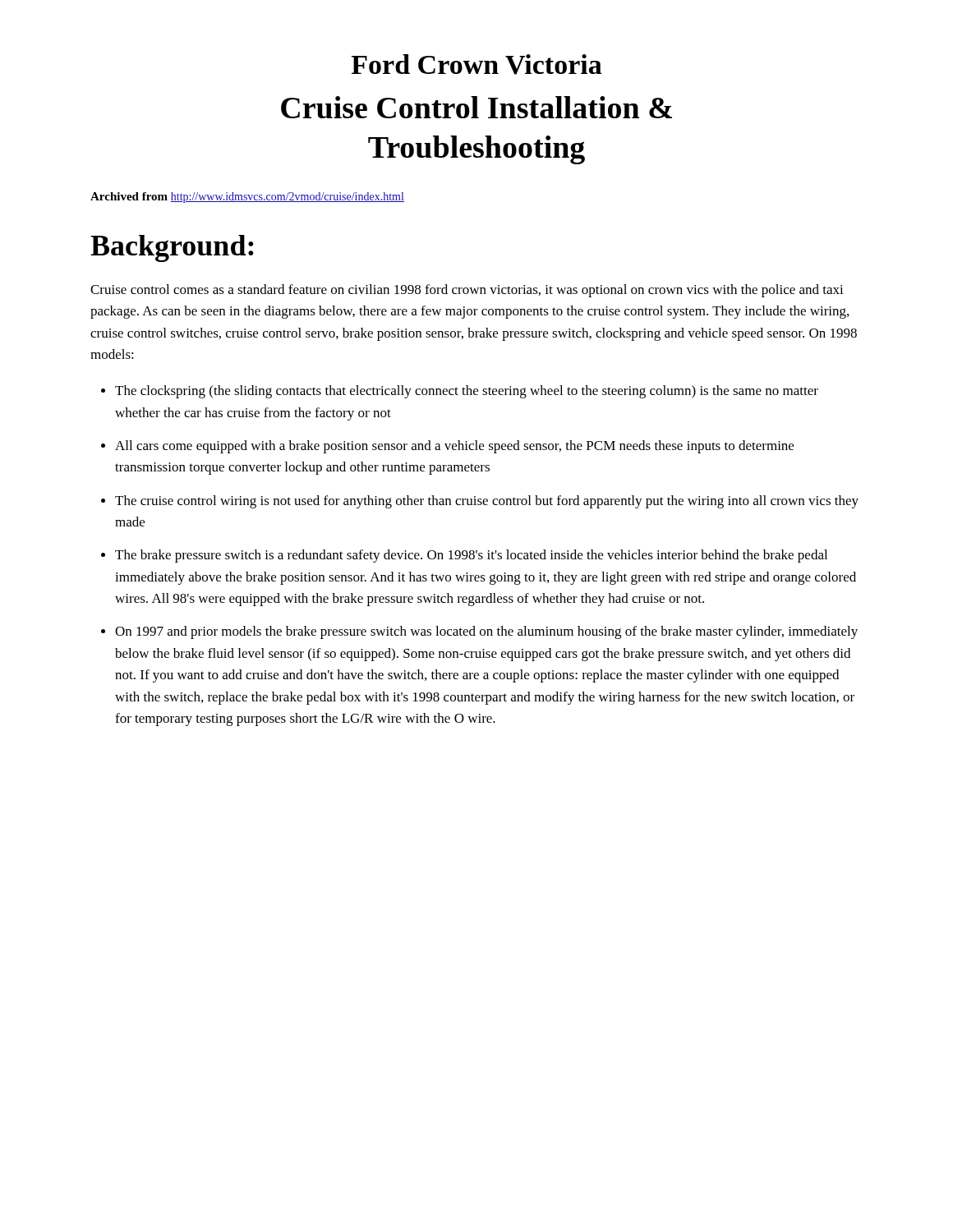953x1232 pixels.
Task: Where does it say "Archived from http://www.idmsvcs.com/2vmod/cruise/index.html"?
Action: point(247,196)
